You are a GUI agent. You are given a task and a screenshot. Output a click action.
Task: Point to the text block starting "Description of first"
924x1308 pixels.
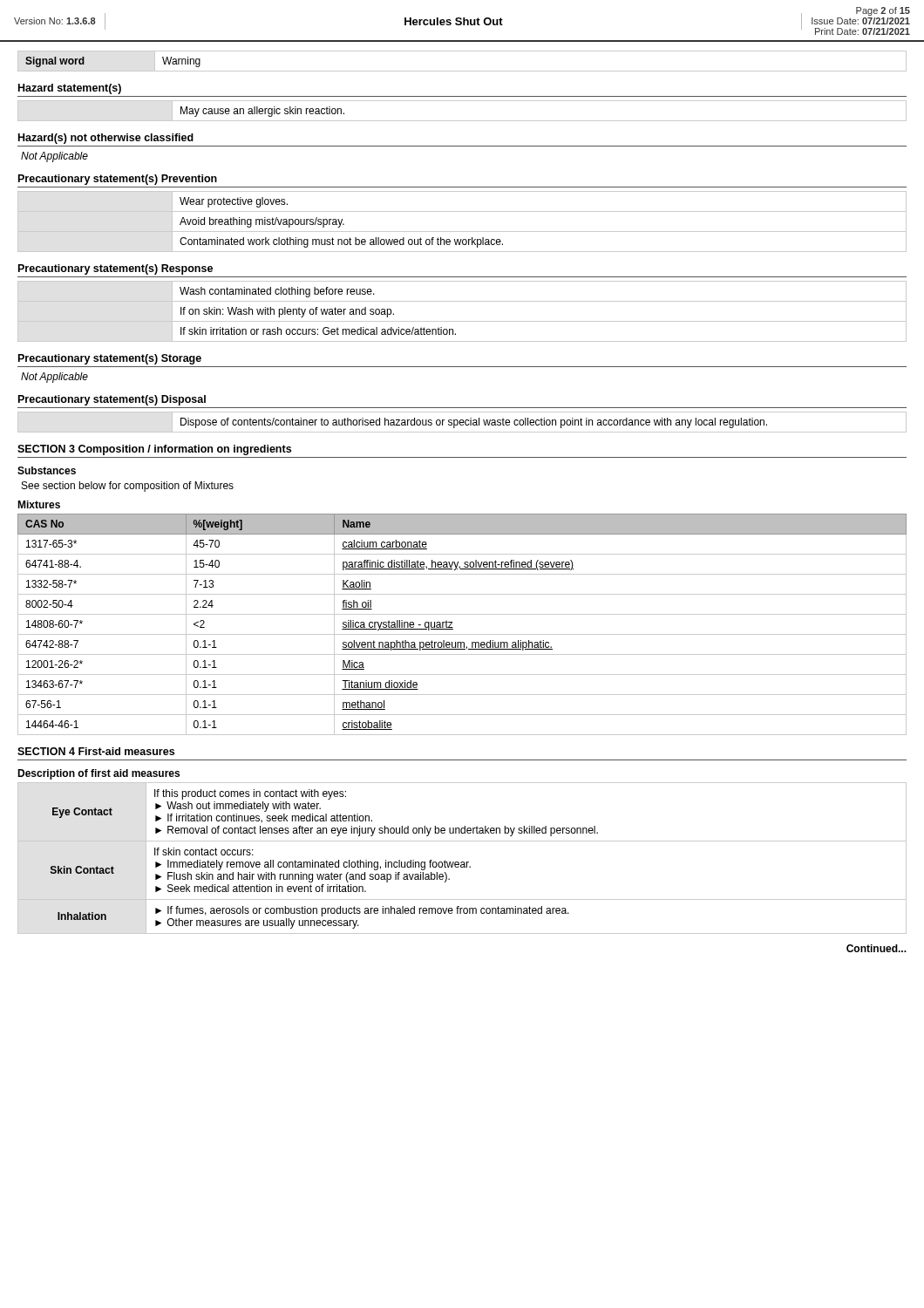click(x=99, y=773)
